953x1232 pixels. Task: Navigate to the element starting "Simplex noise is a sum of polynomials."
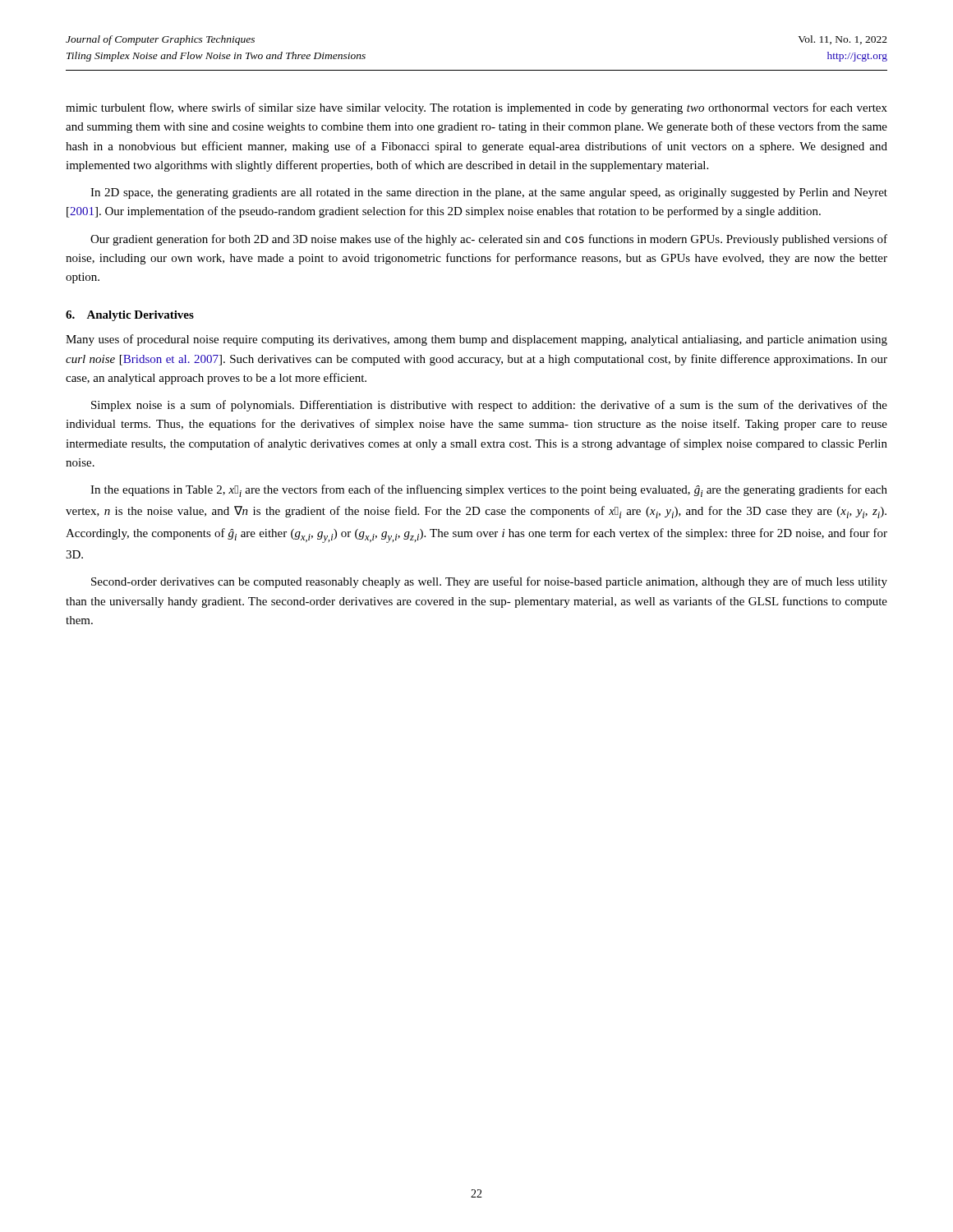476,434
